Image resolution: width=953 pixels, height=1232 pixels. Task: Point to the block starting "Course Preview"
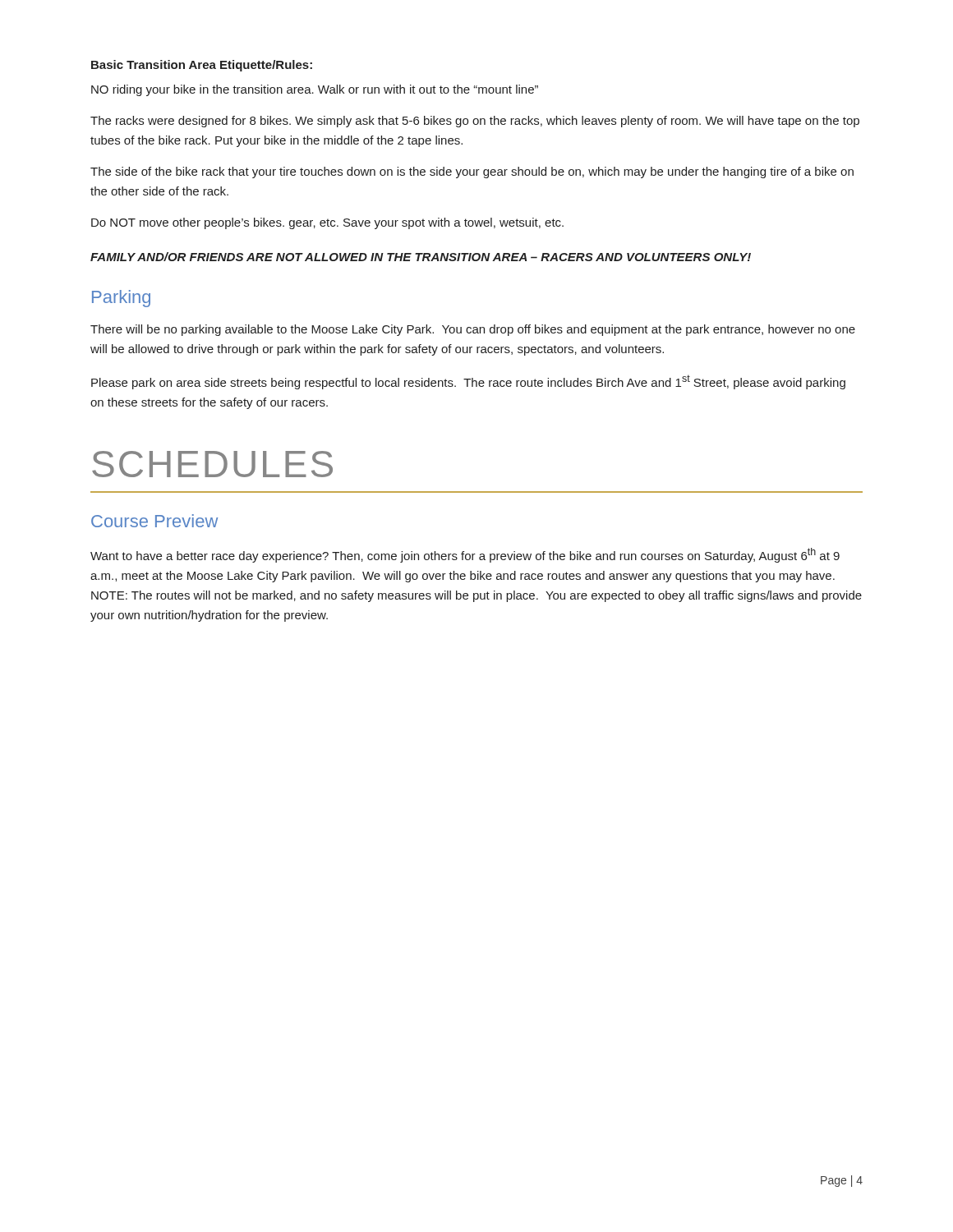[154, 521]
